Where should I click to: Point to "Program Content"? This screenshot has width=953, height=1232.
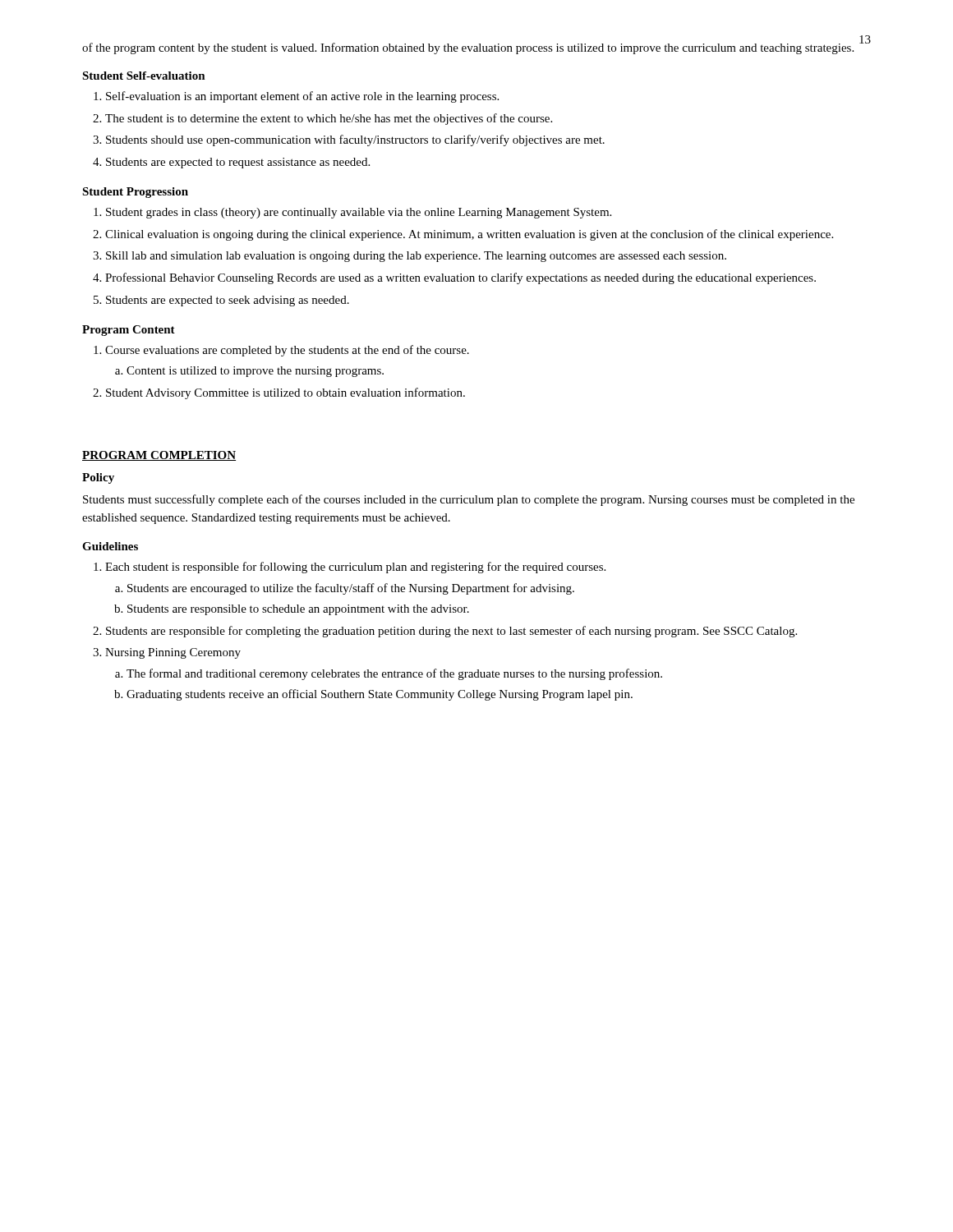[128, 329]
